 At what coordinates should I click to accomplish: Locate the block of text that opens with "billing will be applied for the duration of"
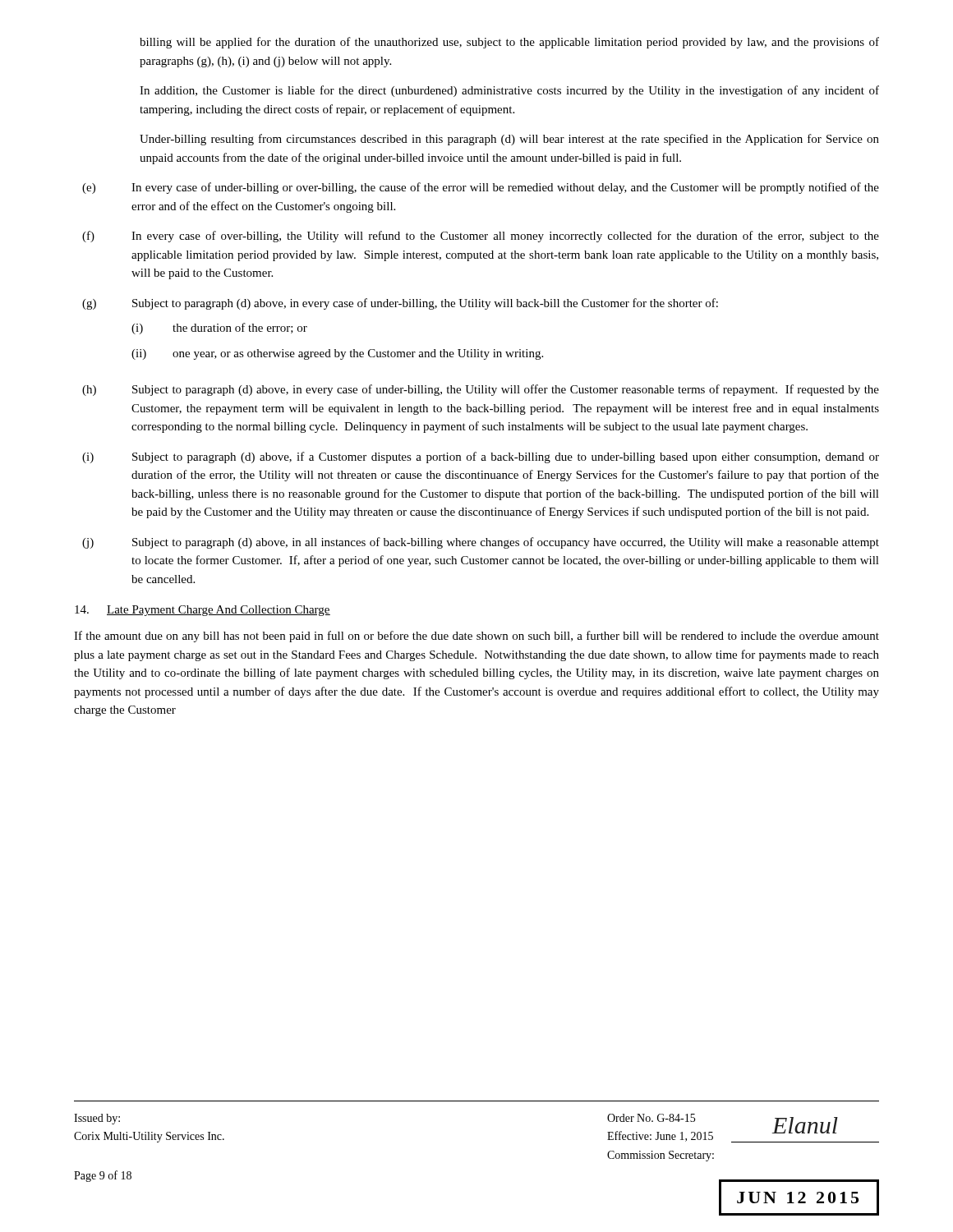[x=509, y=51]
